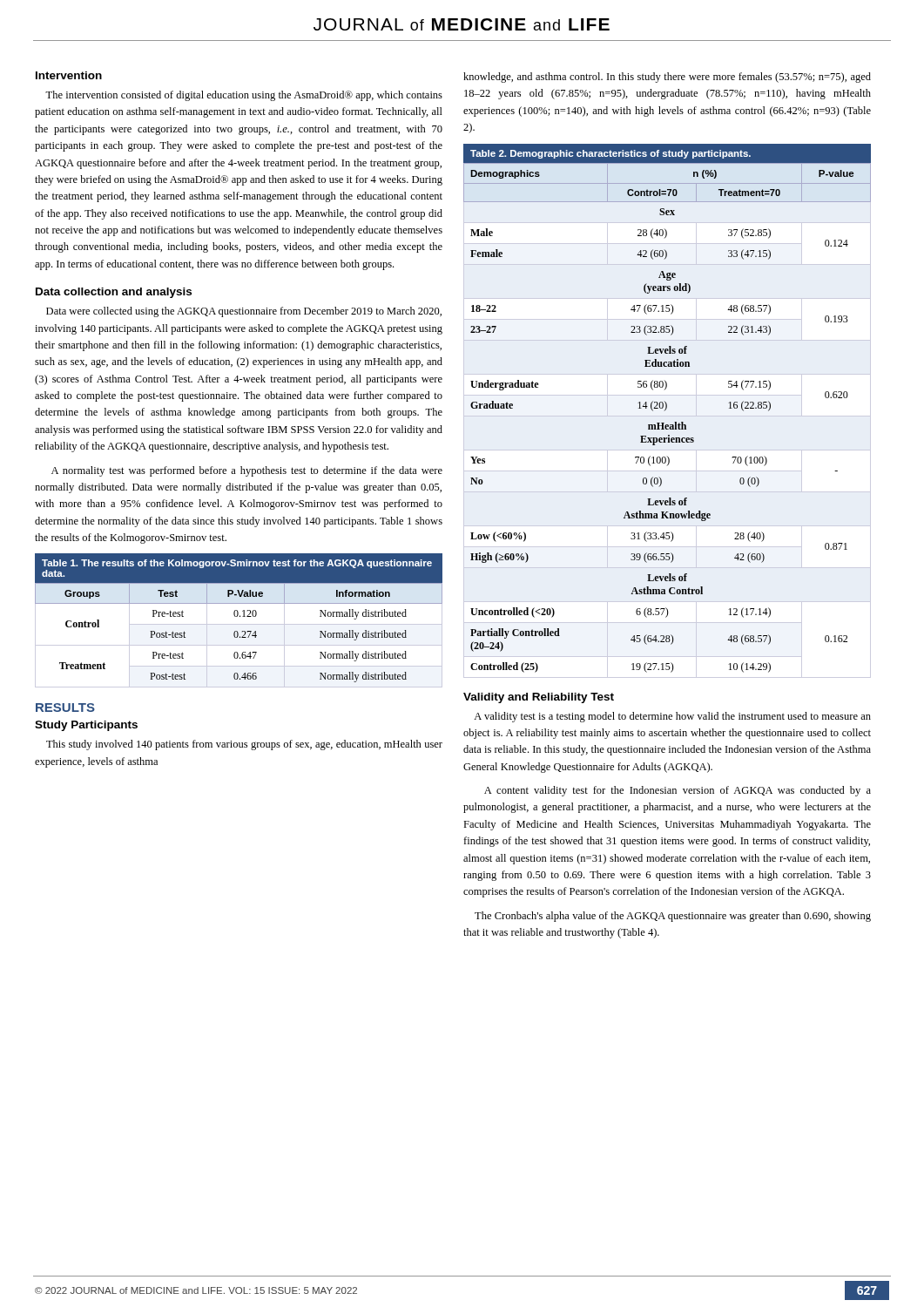Click the passage that begins "A normality test was performed before a hypothesis"
Screen dimensions: 1307x924
tap(239, 504)
